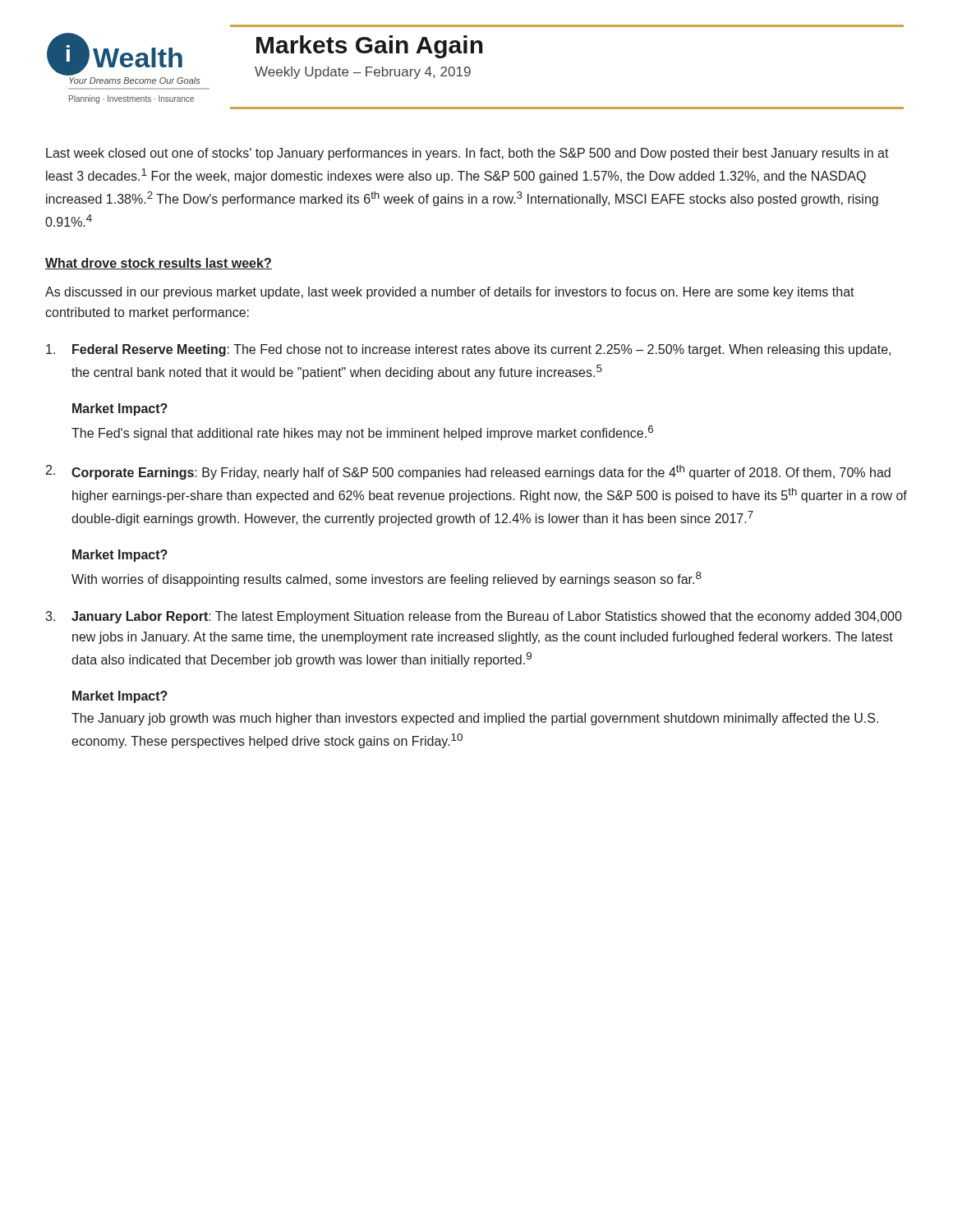Screen dimensions: 1232x953
Task: Locate the region starting "Last week closed out"
Action: pos(467,188)
